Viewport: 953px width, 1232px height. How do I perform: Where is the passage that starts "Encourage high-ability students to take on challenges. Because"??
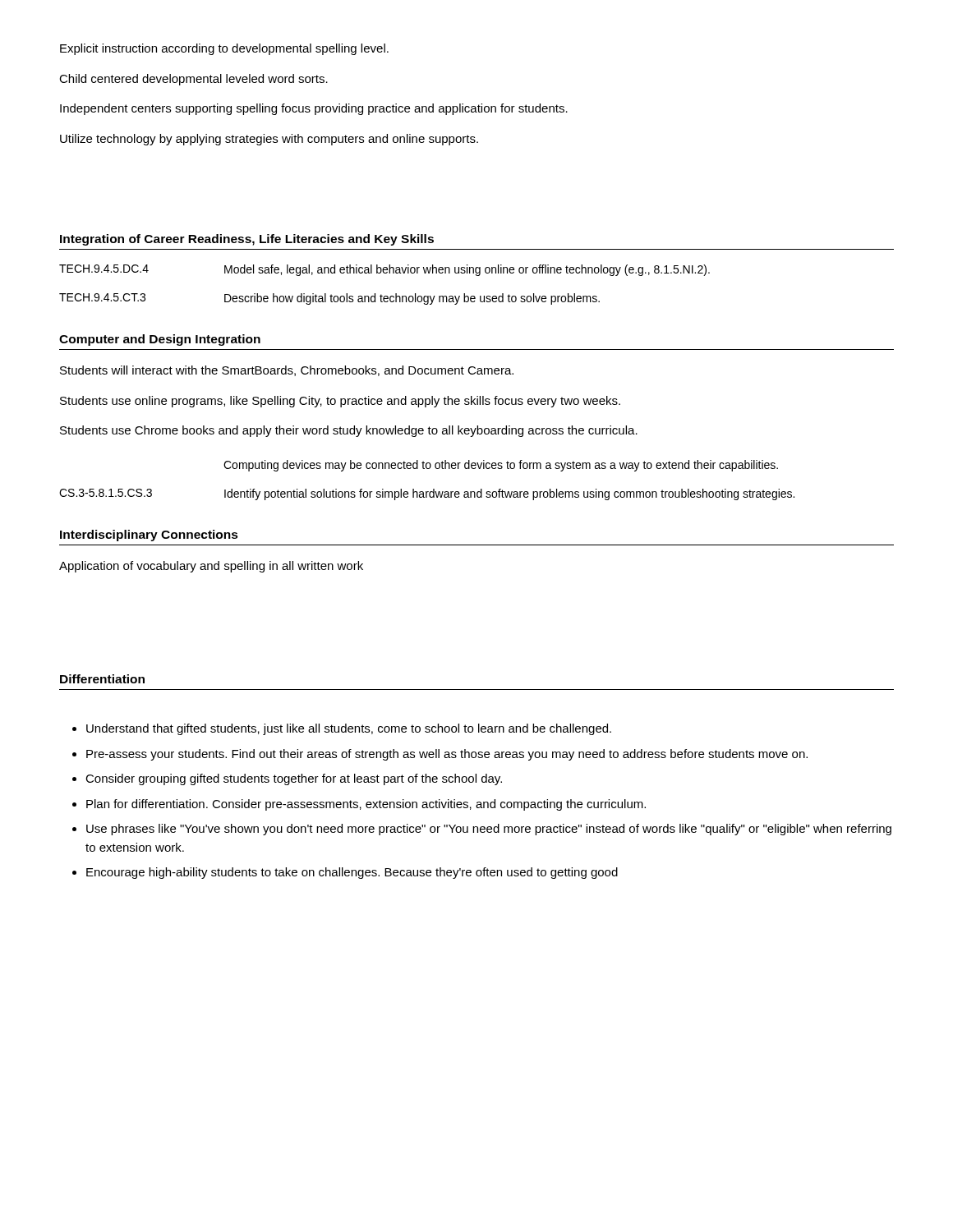coord(352,872)
